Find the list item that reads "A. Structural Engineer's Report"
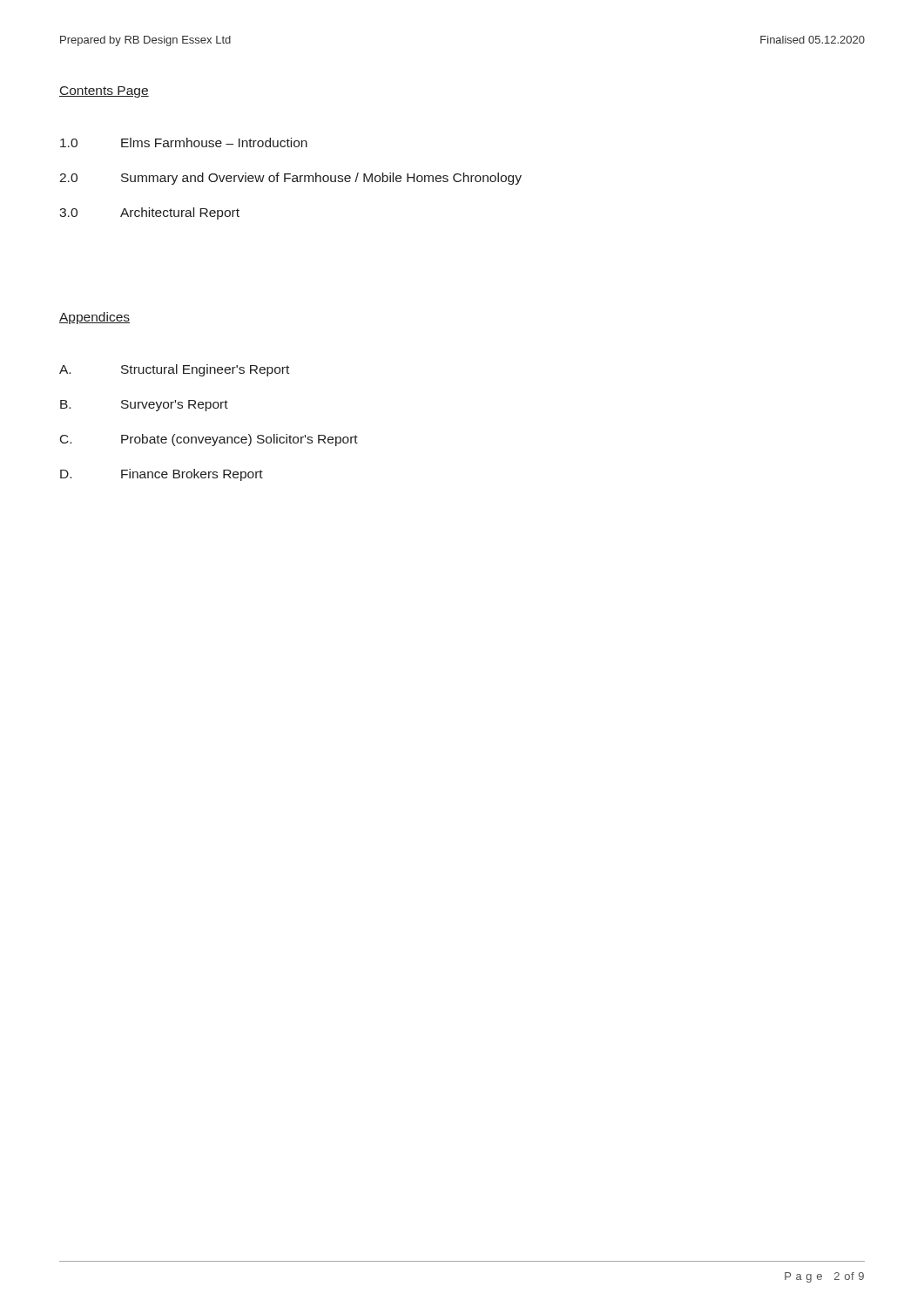Viewport: 924px width, 1307px height. pyautogui.click(x=174, y=369)
